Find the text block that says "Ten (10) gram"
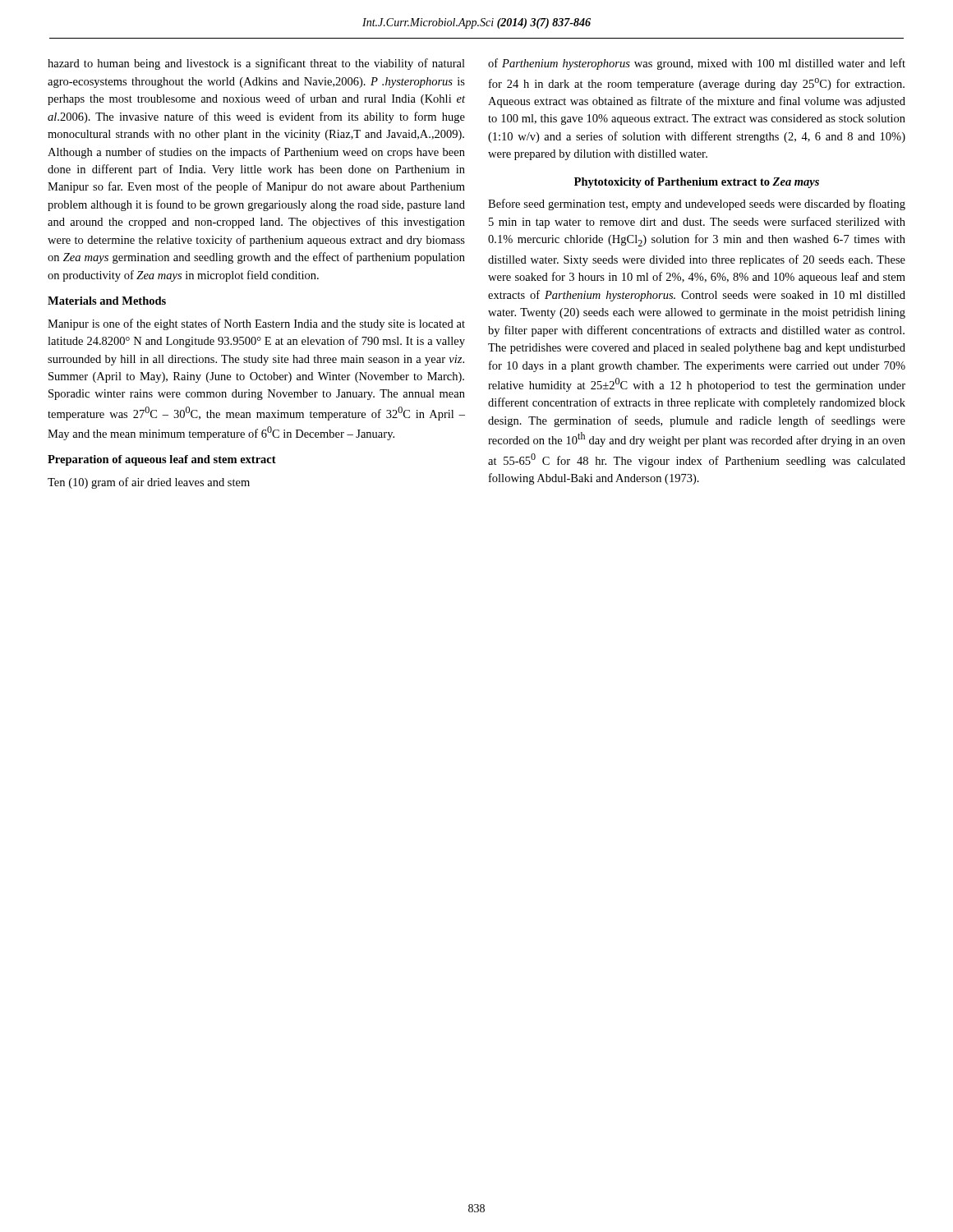953x1232 pixels. [x=256, y=483]
